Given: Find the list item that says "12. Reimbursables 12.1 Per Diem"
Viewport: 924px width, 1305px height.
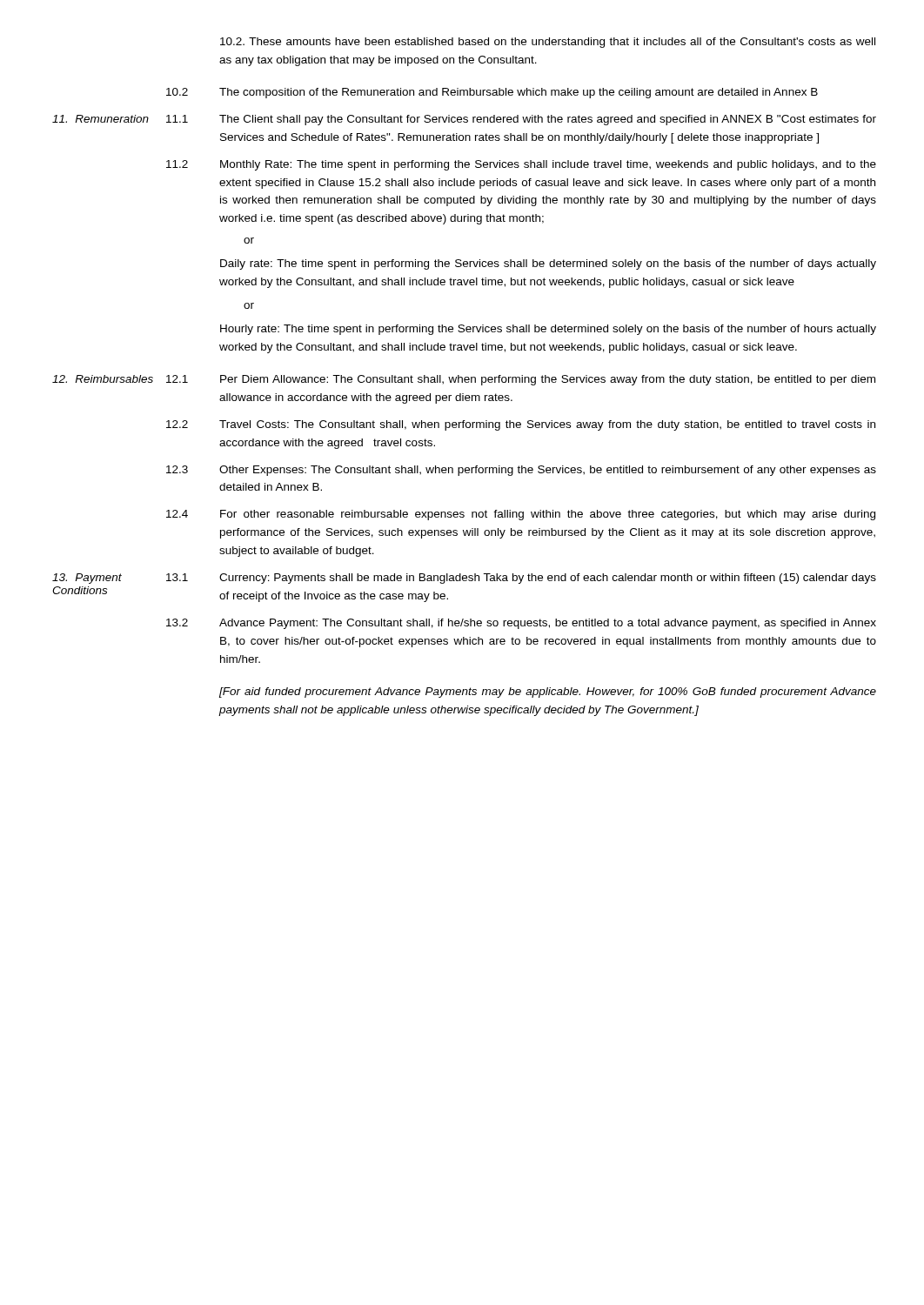Looking at the screenshot, I should 464,389.
